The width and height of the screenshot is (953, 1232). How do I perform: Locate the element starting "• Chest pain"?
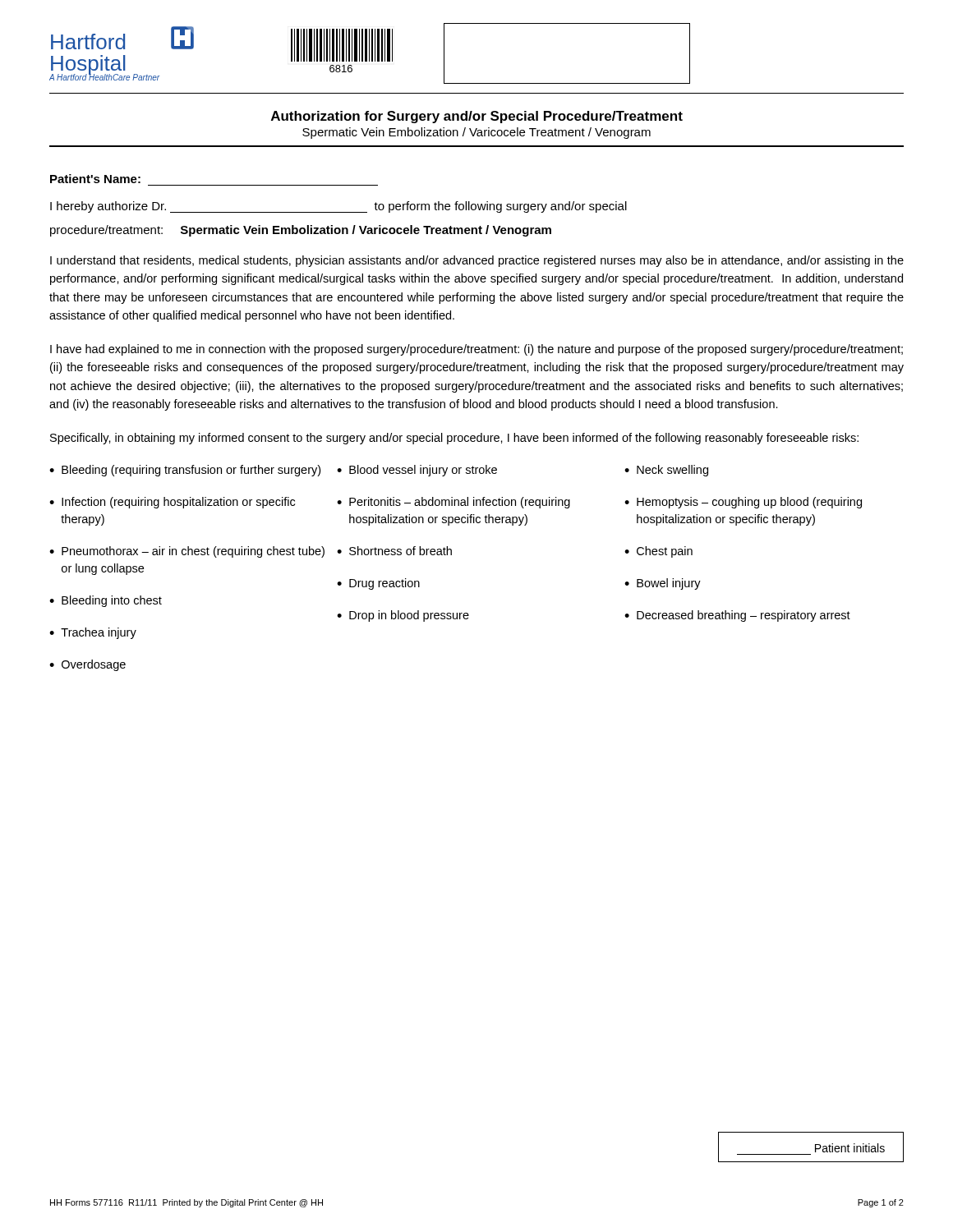point(659,552)
